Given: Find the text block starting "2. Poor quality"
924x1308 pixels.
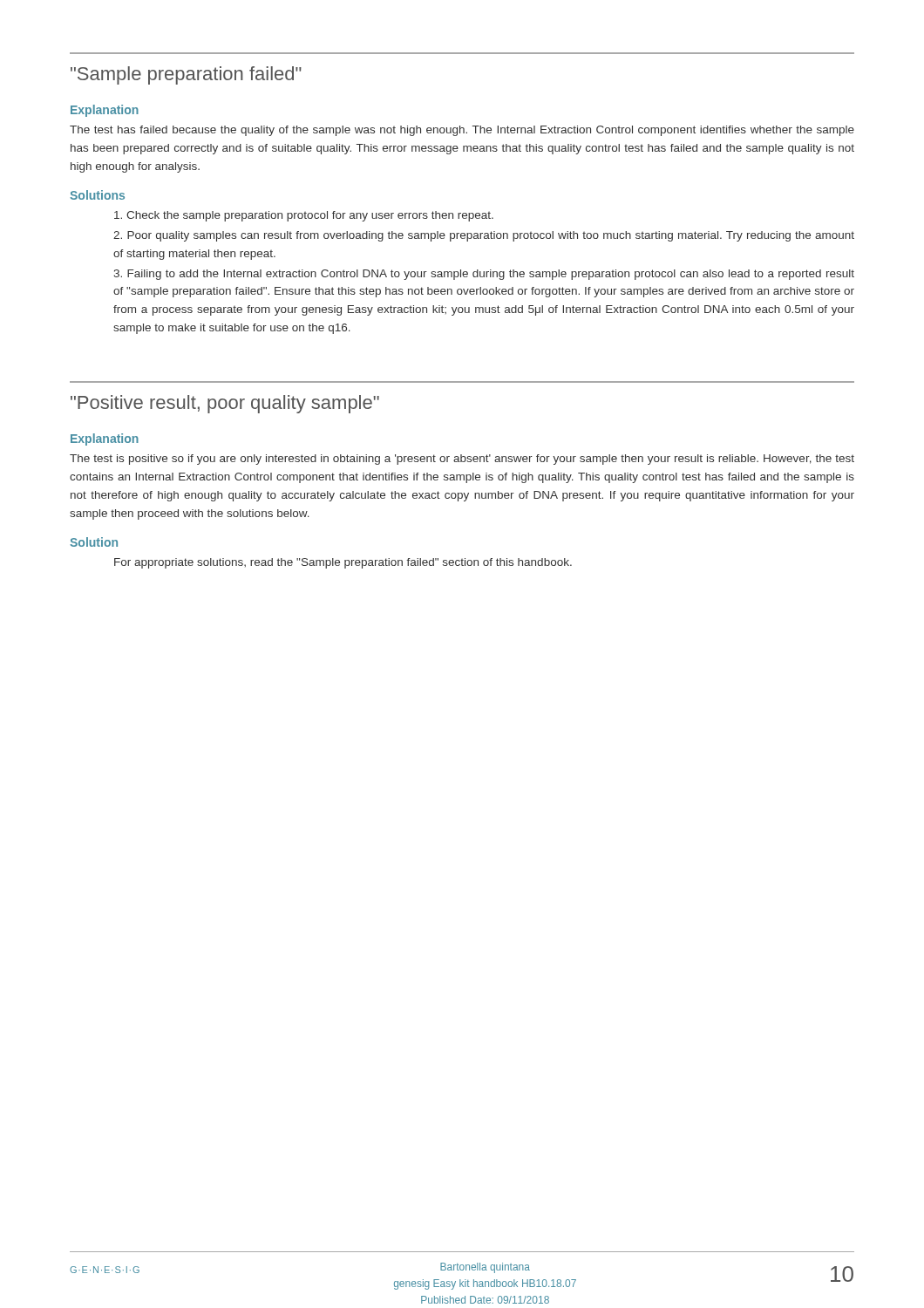Looking at the screenshot, I should tap(484, 244).
